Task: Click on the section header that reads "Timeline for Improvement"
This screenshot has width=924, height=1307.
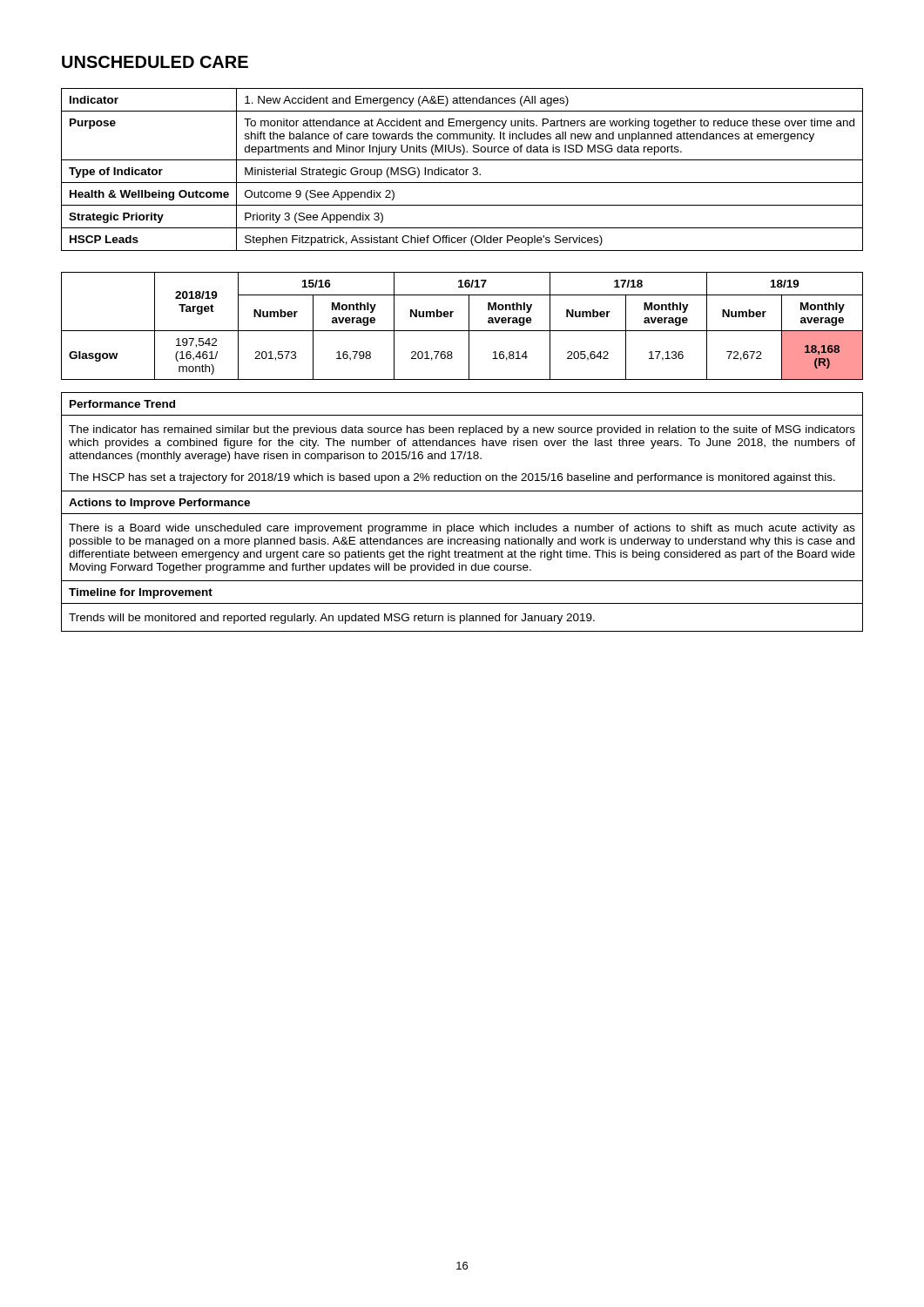Action: pos(141,592)
